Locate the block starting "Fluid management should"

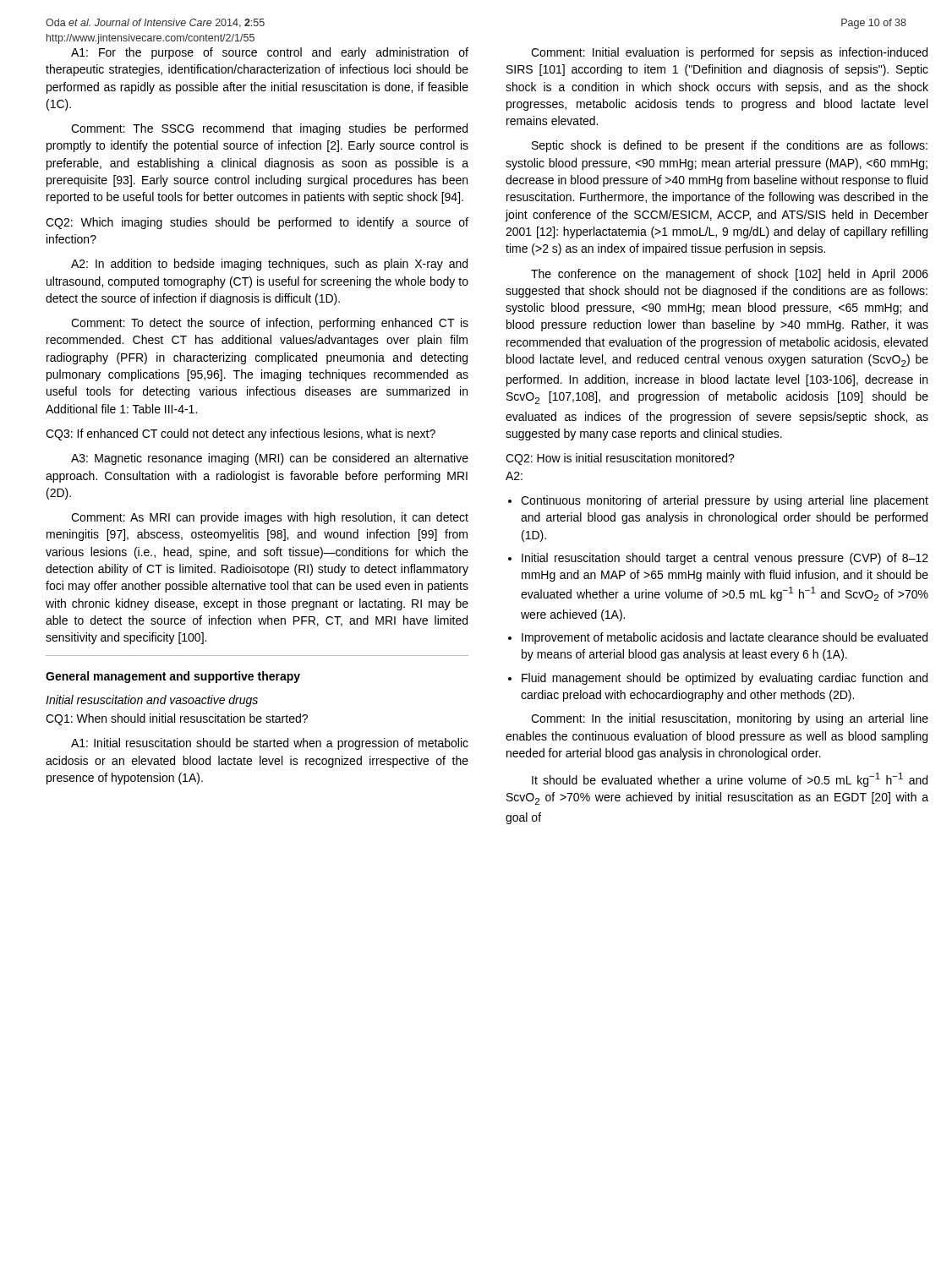pyautogui.click(x=725, y=686)
